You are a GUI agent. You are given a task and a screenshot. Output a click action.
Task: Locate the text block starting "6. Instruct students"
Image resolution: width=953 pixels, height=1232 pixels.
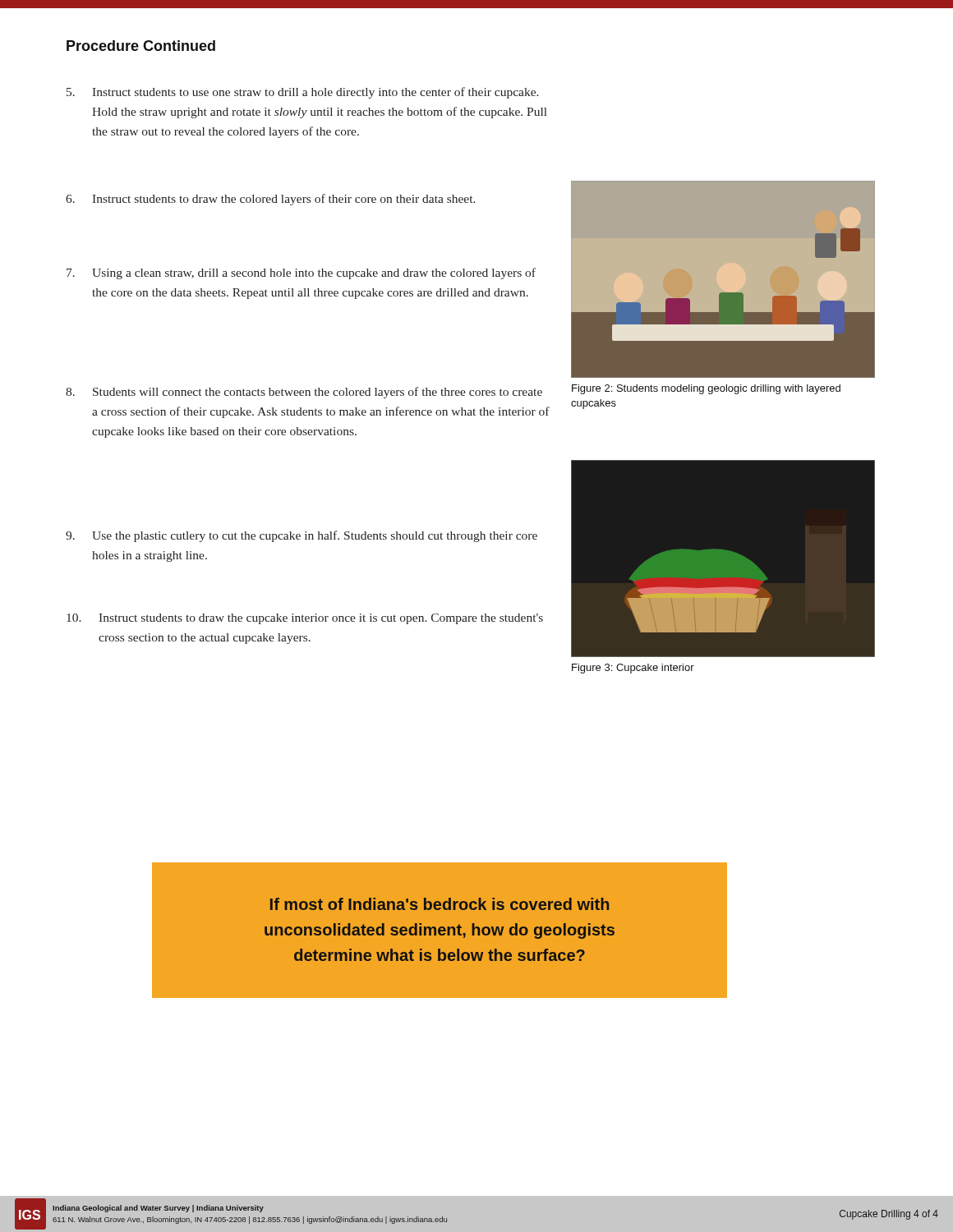point(271,199)
